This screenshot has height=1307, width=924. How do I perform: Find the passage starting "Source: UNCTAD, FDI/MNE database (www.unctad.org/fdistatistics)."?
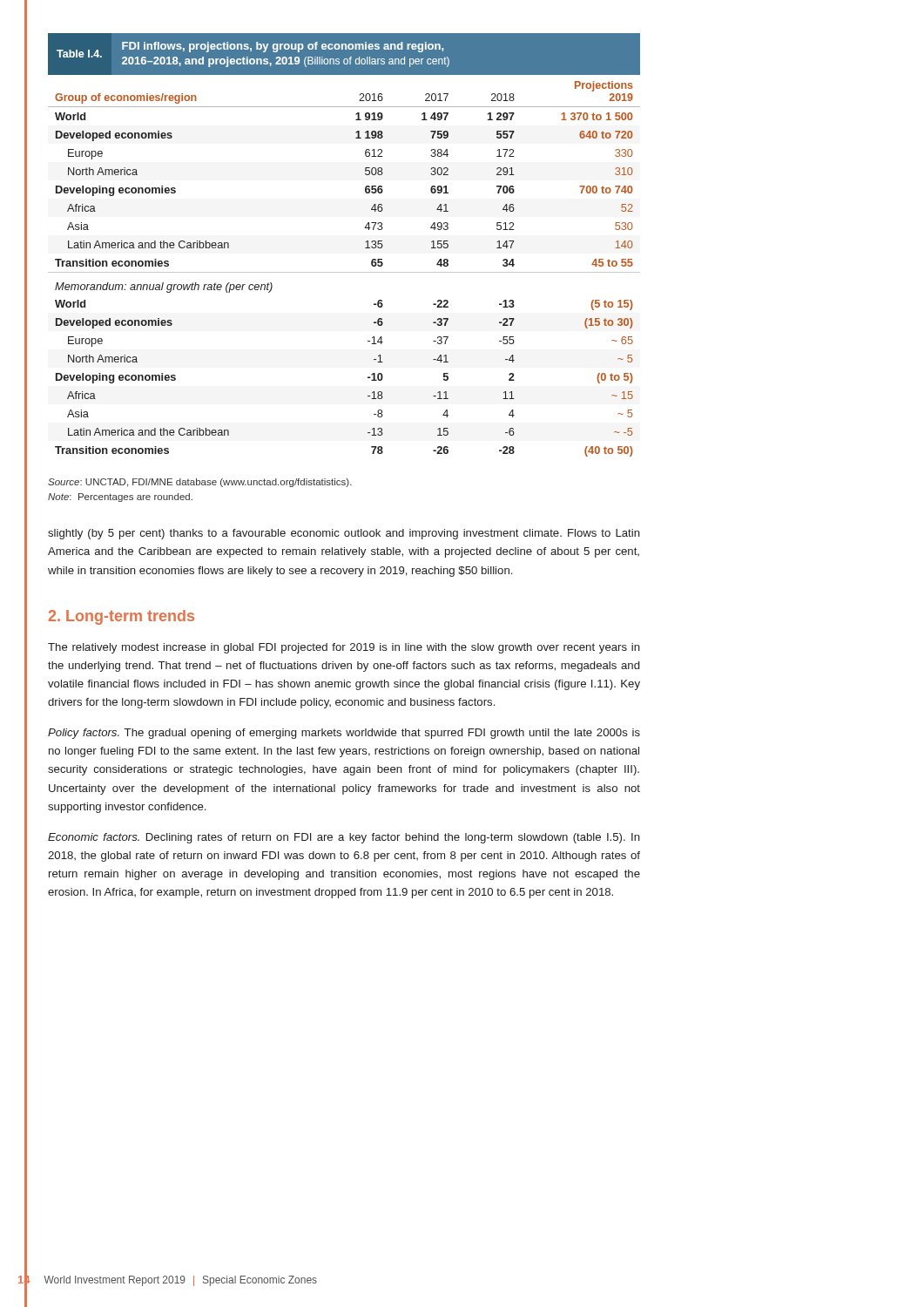click(200, 489)
